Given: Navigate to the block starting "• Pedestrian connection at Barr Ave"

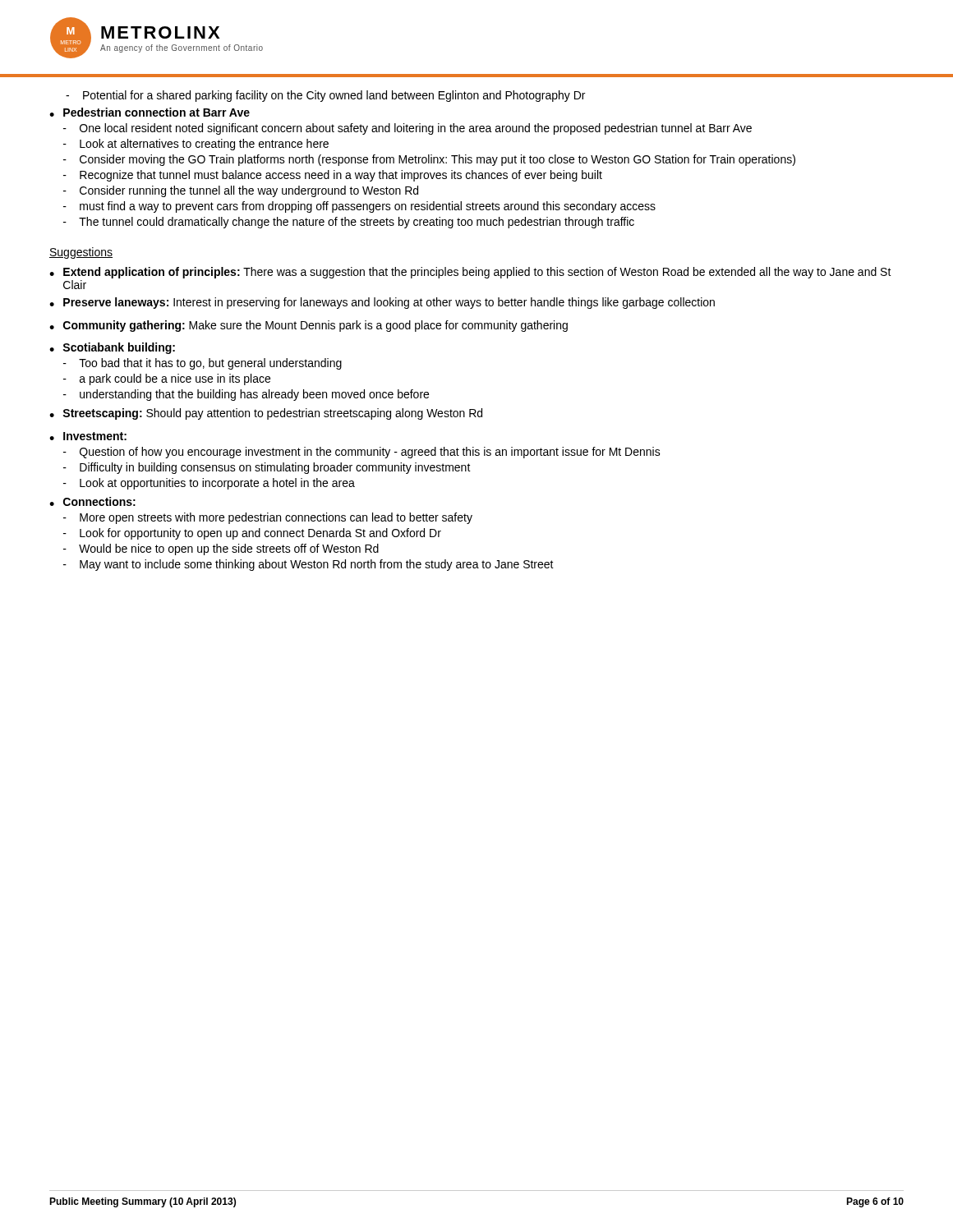Looking at the screenshot, I should tap(476, 168).
